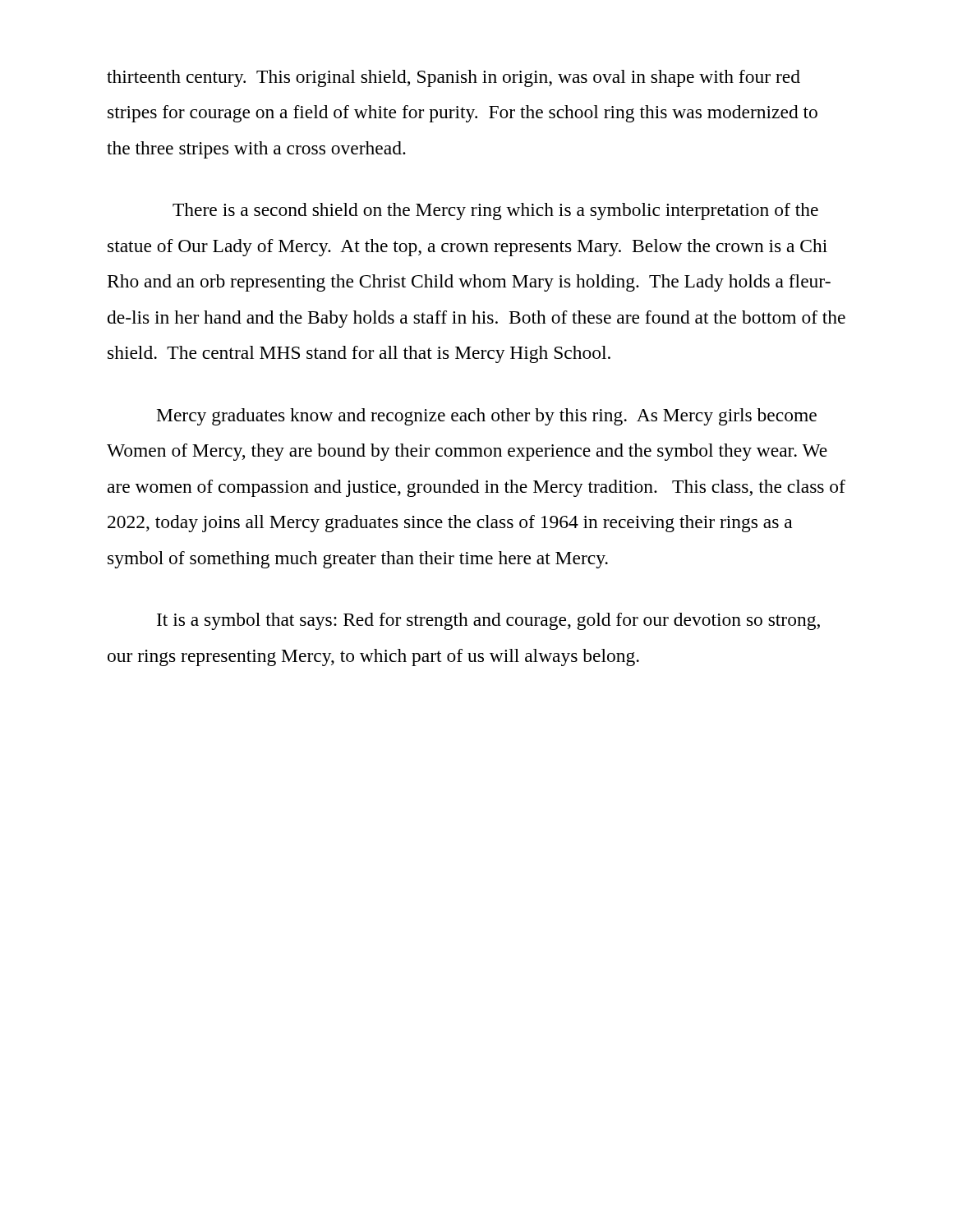The image size is (953, 1232).
Task: Locate the block of text that opens with "thirteenth century. This"
Action: point(462,112)
